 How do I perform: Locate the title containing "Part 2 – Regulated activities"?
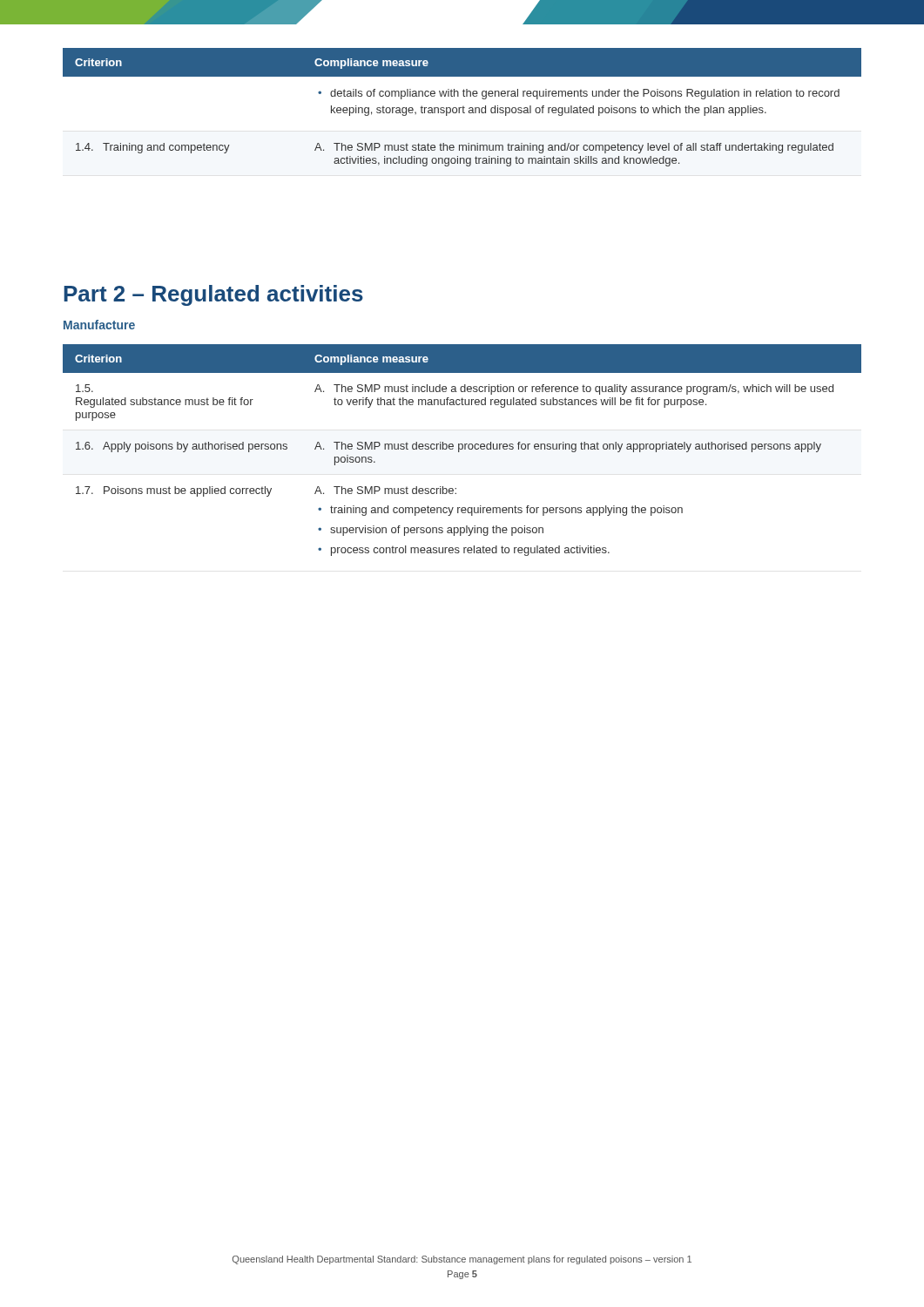click(x=213, y=295)
